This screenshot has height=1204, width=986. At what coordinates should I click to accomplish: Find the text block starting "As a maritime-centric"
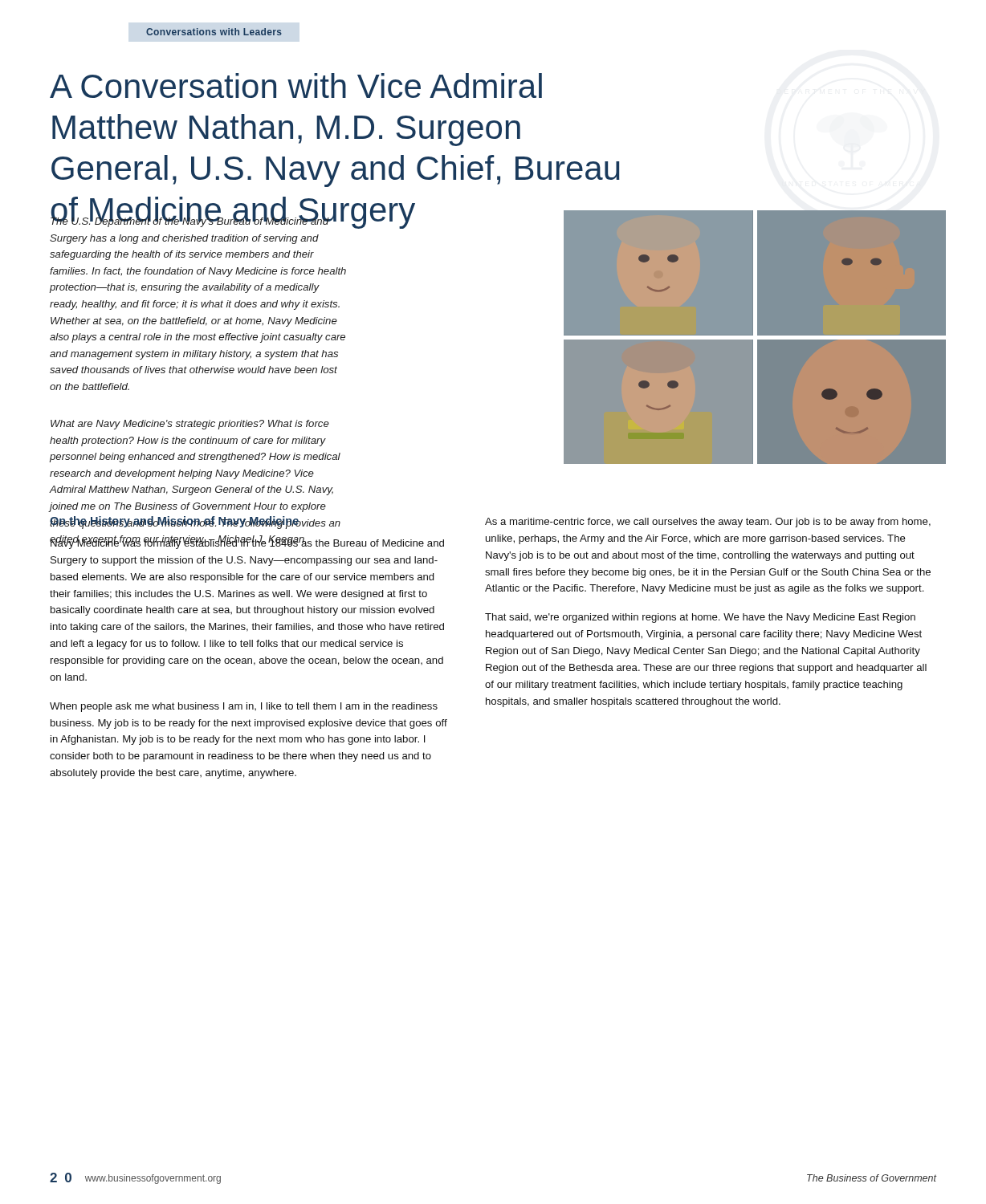(x=708, y=555)
